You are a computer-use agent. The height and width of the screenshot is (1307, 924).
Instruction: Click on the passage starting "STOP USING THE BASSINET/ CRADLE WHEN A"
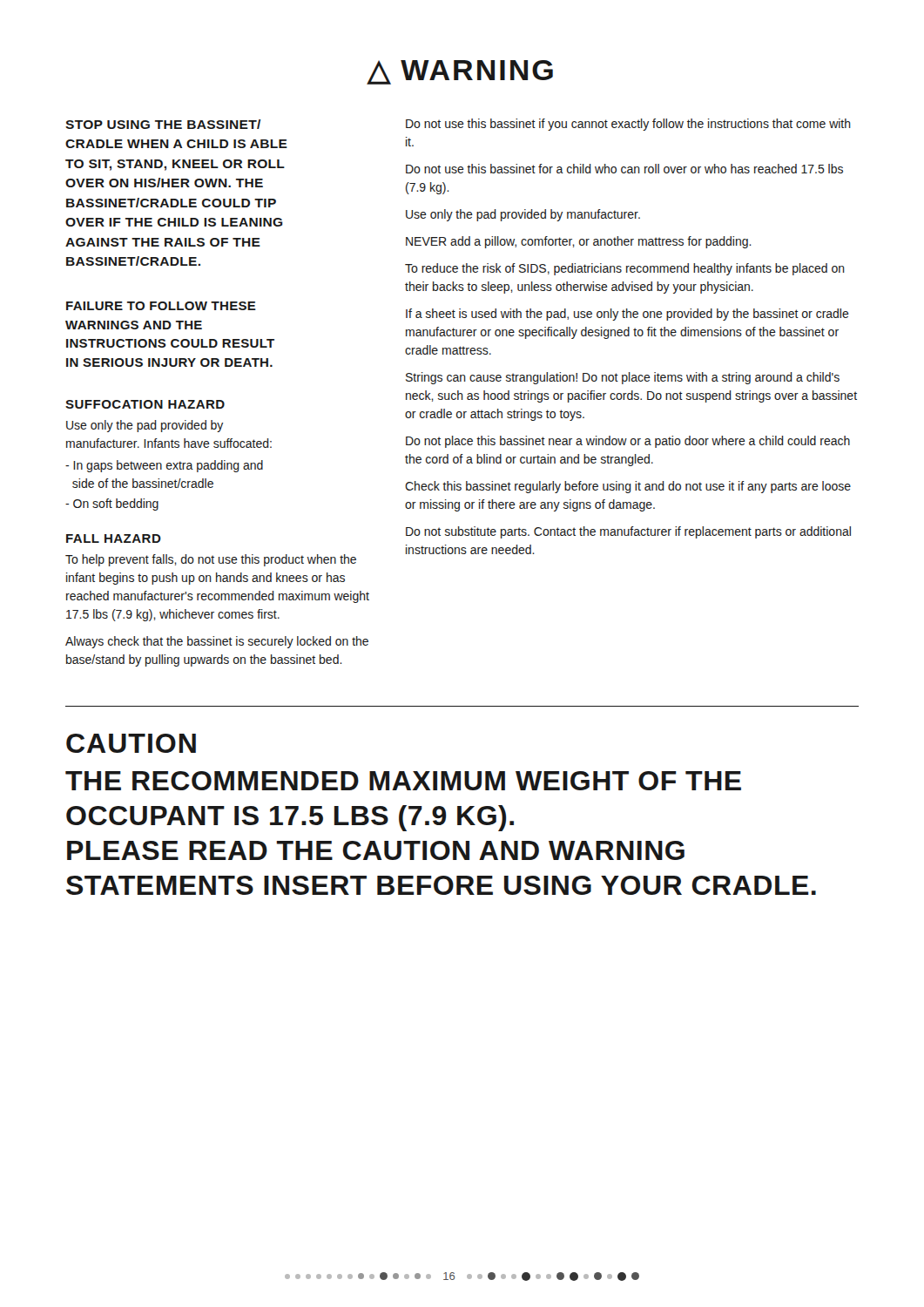pos(176,193)
